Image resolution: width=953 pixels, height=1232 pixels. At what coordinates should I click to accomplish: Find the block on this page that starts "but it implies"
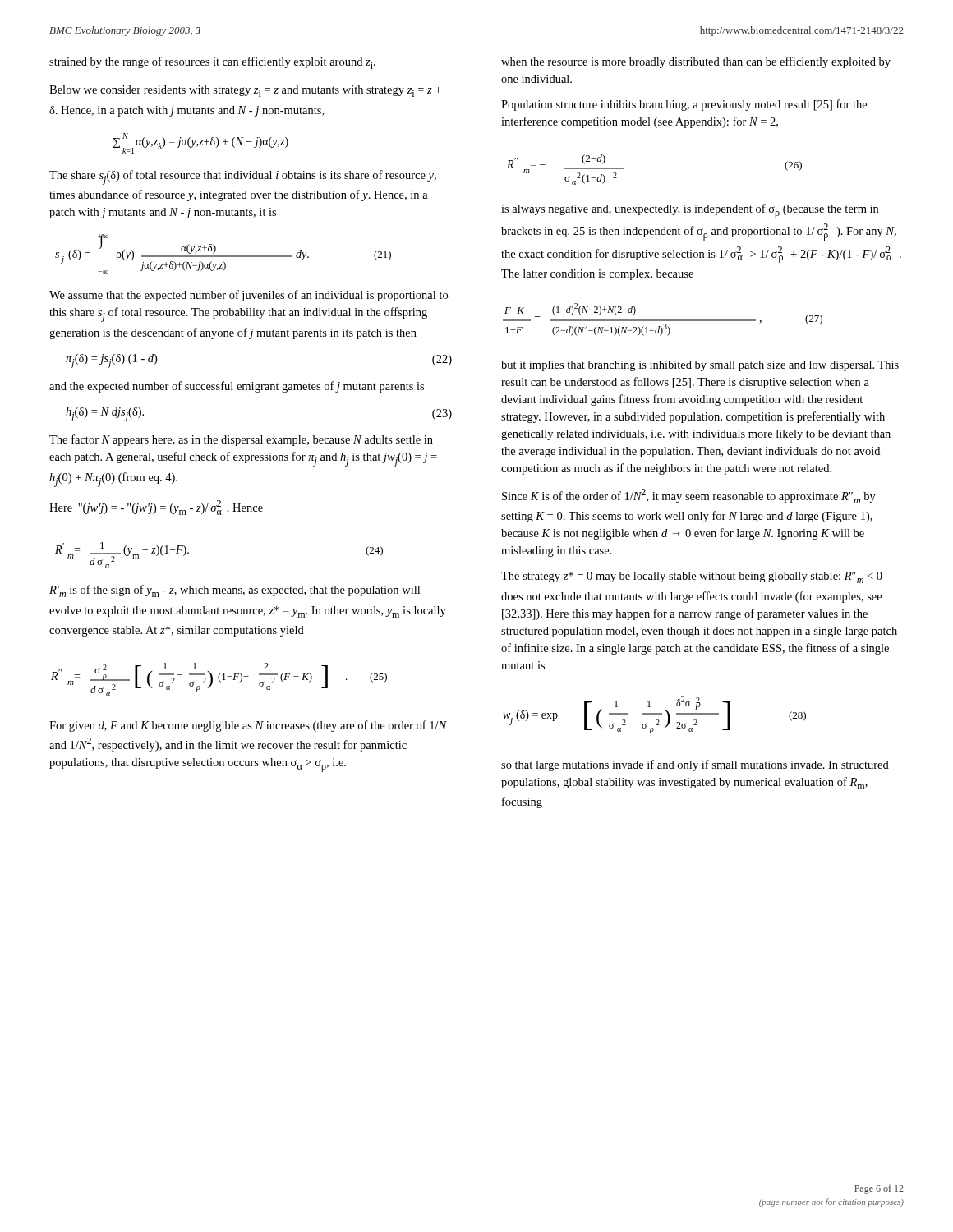pos(700,416)
